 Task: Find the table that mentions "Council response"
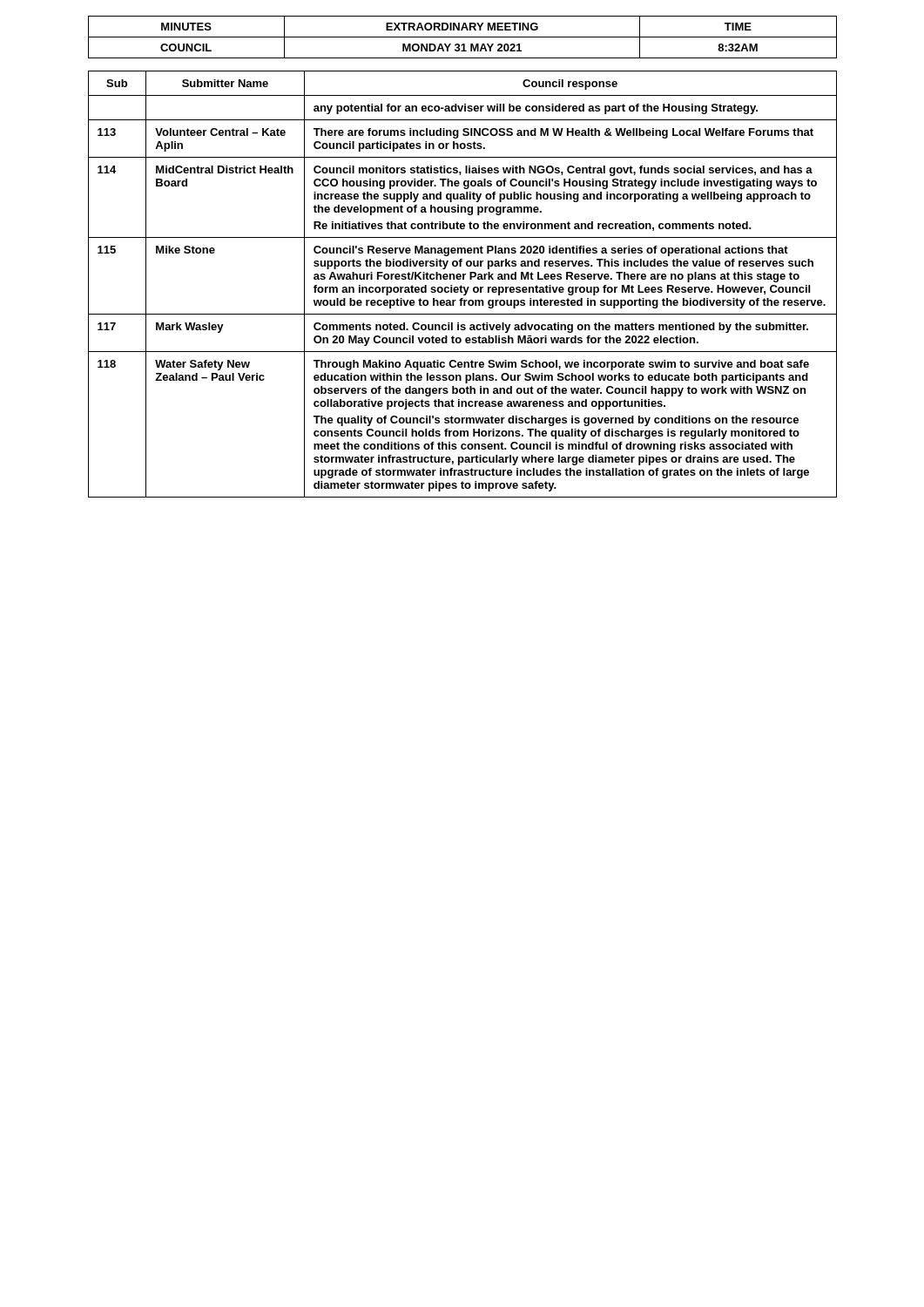click(x=462, y=284)
